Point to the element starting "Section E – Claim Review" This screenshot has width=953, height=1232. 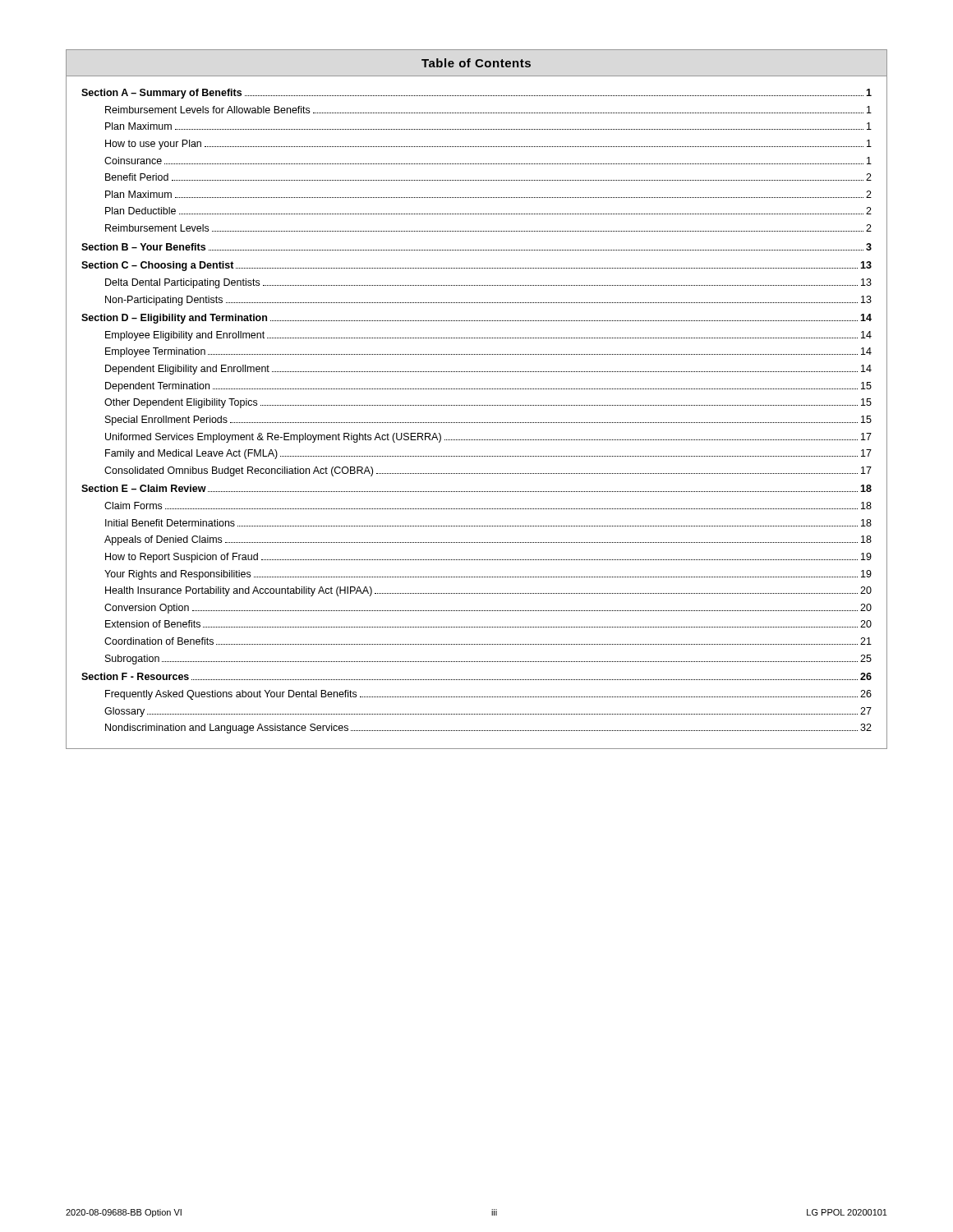476,489
